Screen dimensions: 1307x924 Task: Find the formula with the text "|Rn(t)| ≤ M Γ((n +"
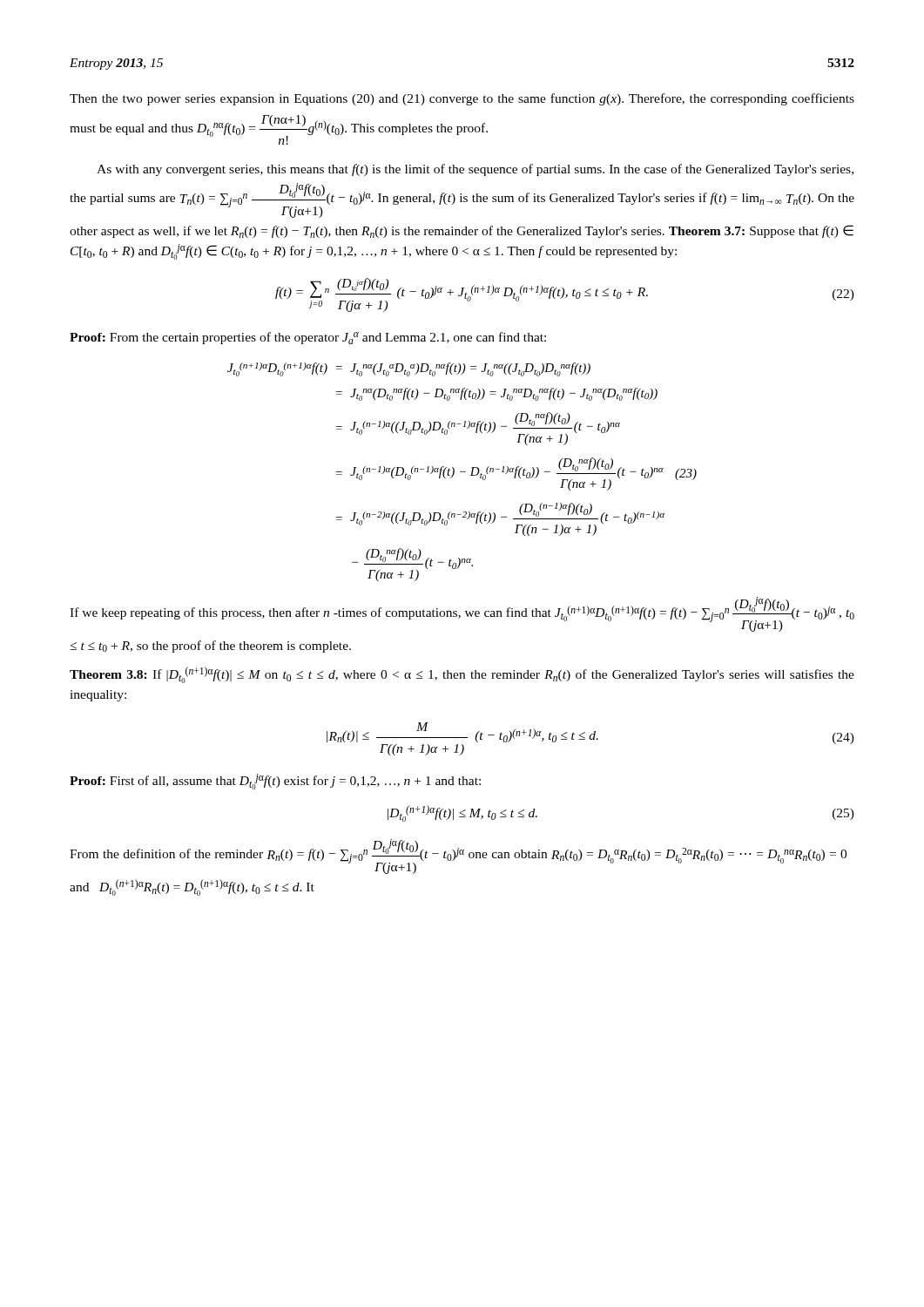point(590,737)
